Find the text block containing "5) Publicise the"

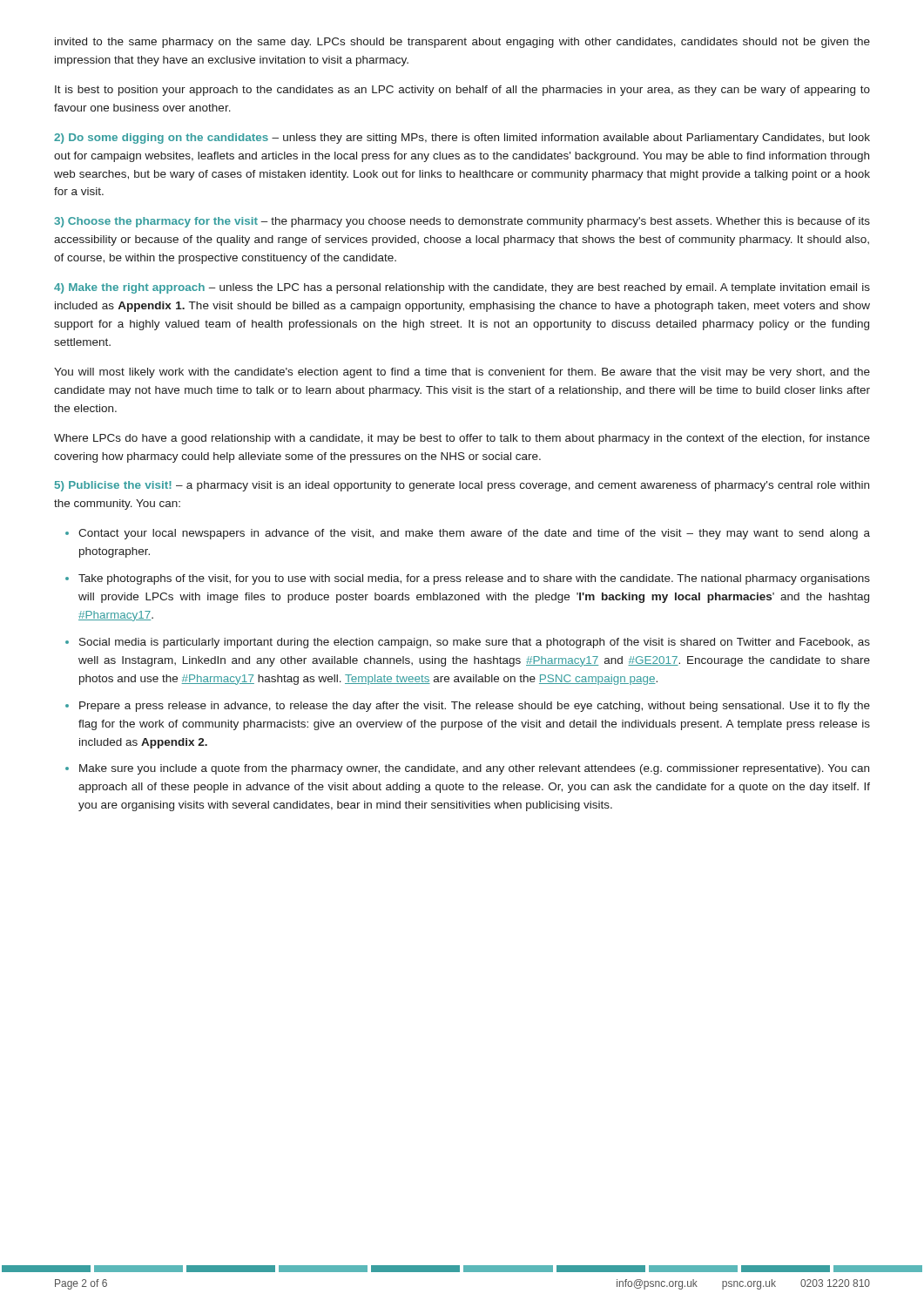point(462,495)
